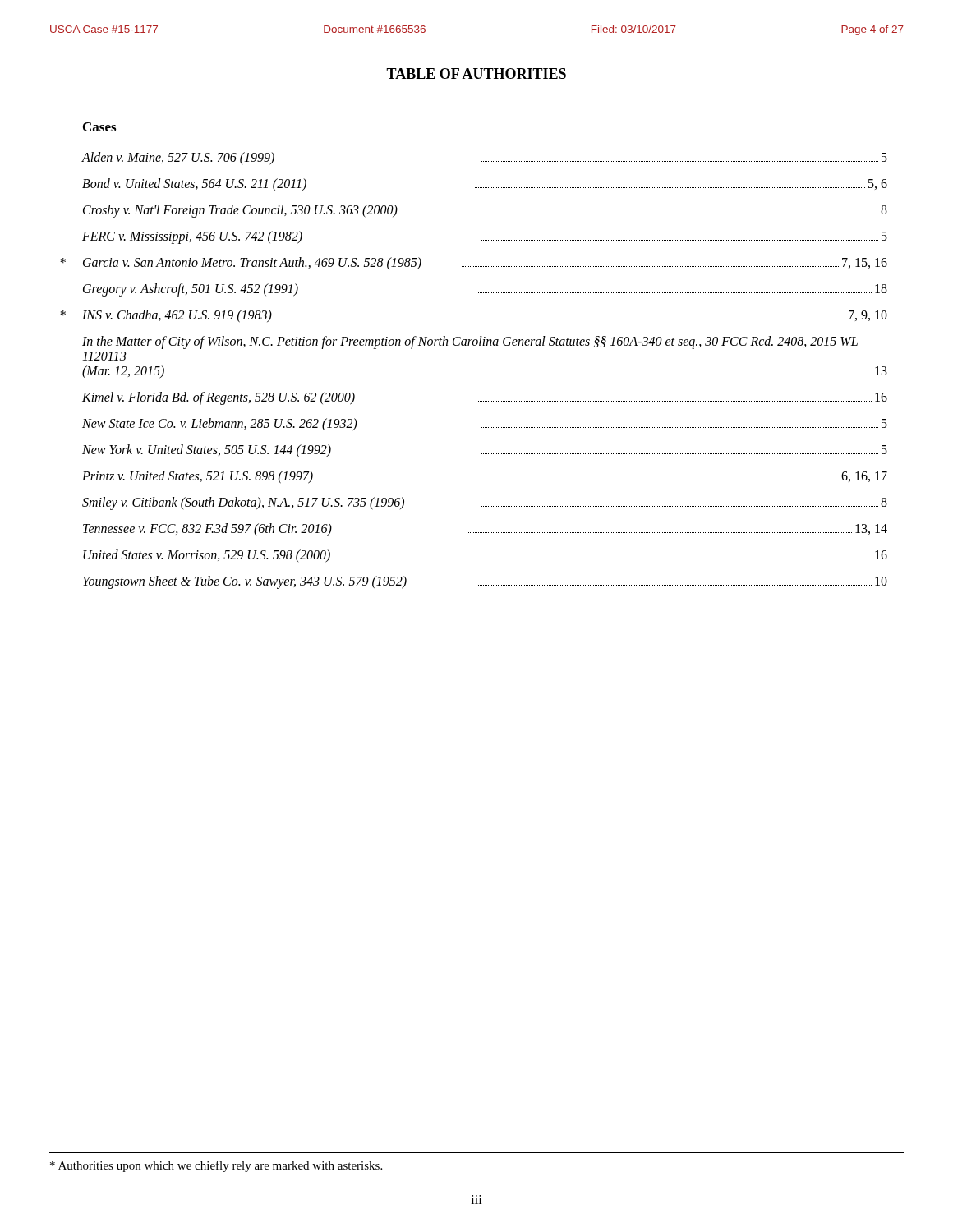The height and width of the screenshot is (1232, 953).
Task: Click on the list item with the text "Crosby v. Nat'l Foreign Trade Council,"
Action: (485, 210)
